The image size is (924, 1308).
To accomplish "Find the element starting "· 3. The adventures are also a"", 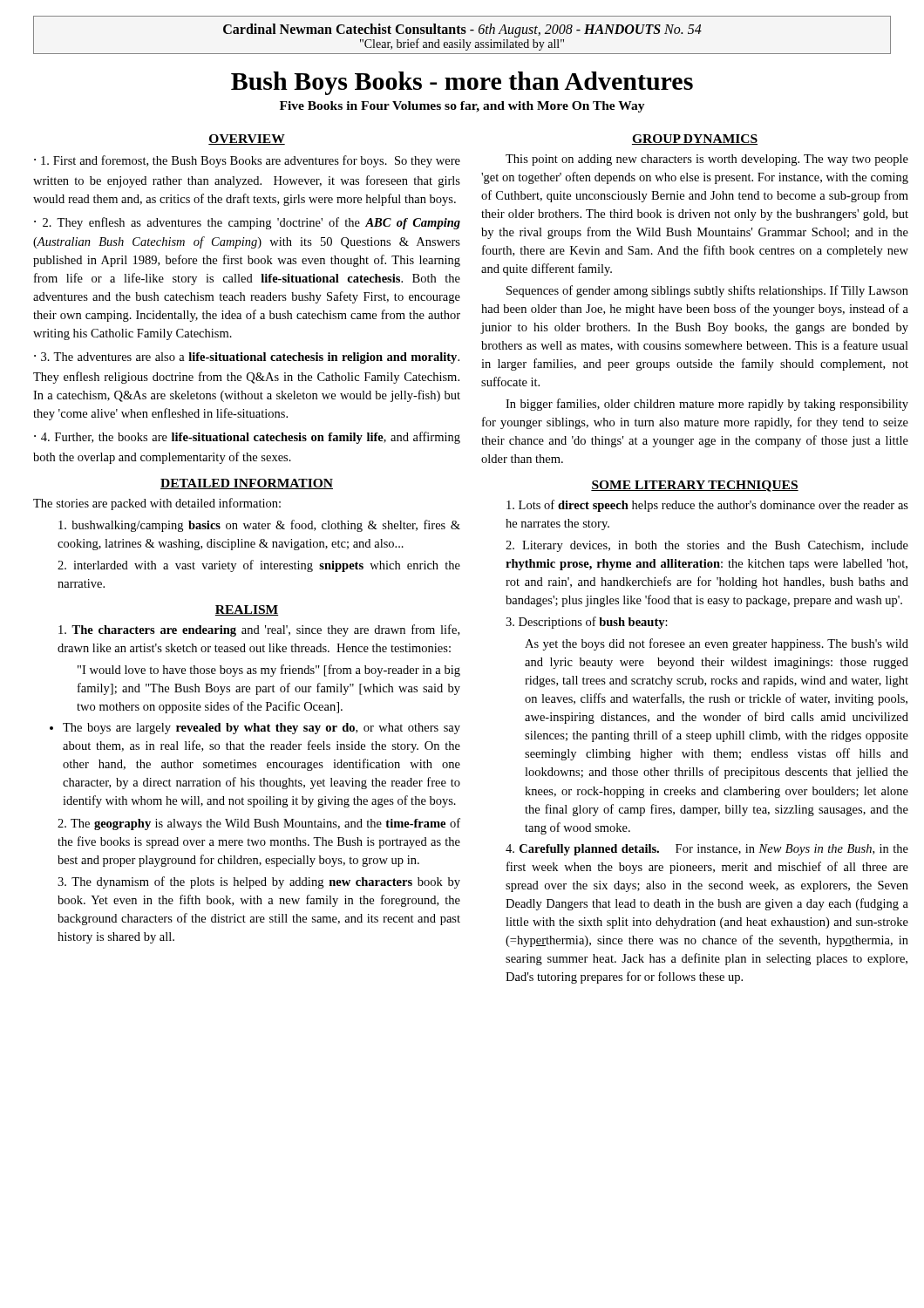I will coord(247,384).
